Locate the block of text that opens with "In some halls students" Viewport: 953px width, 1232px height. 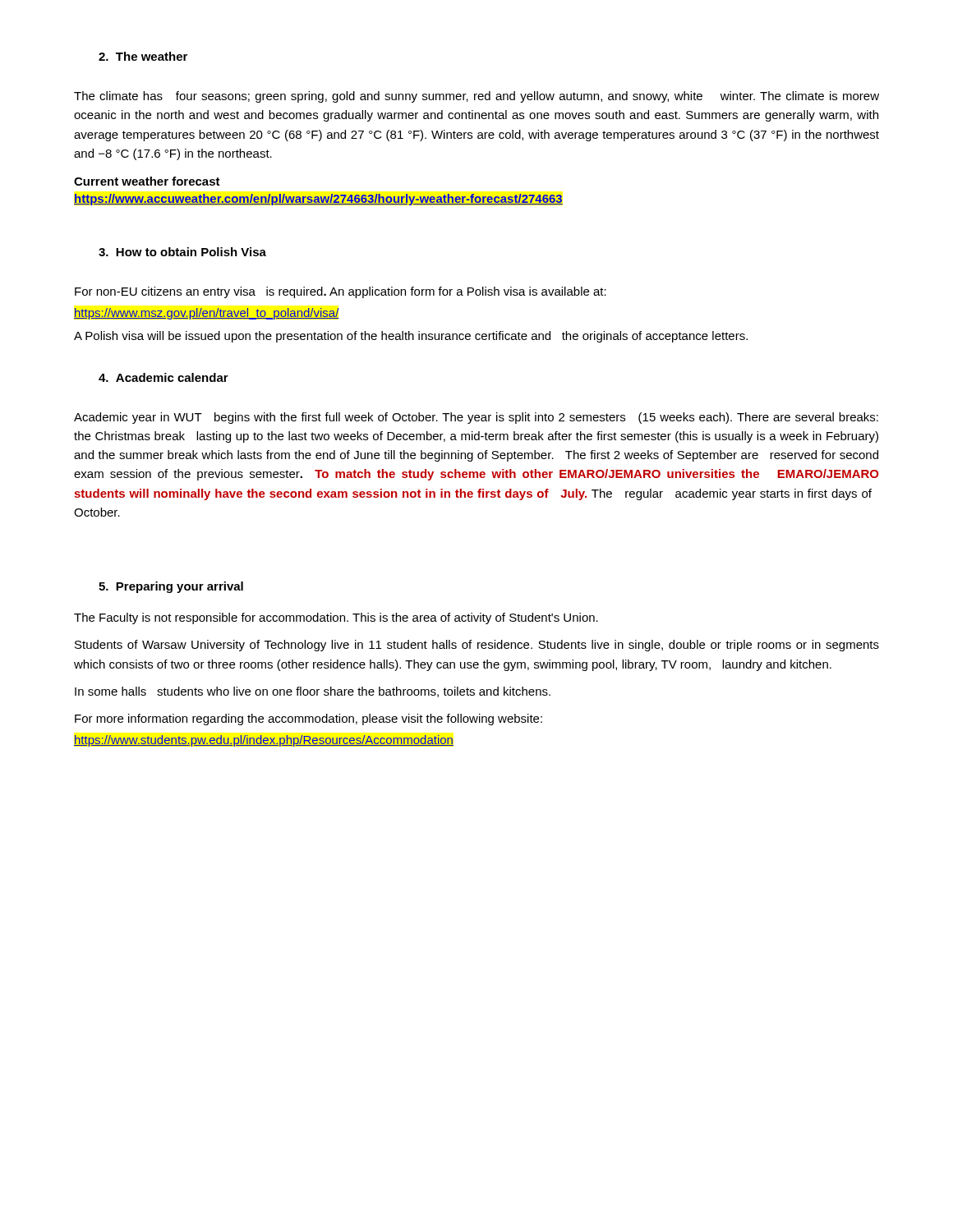[x=313, y=691]
